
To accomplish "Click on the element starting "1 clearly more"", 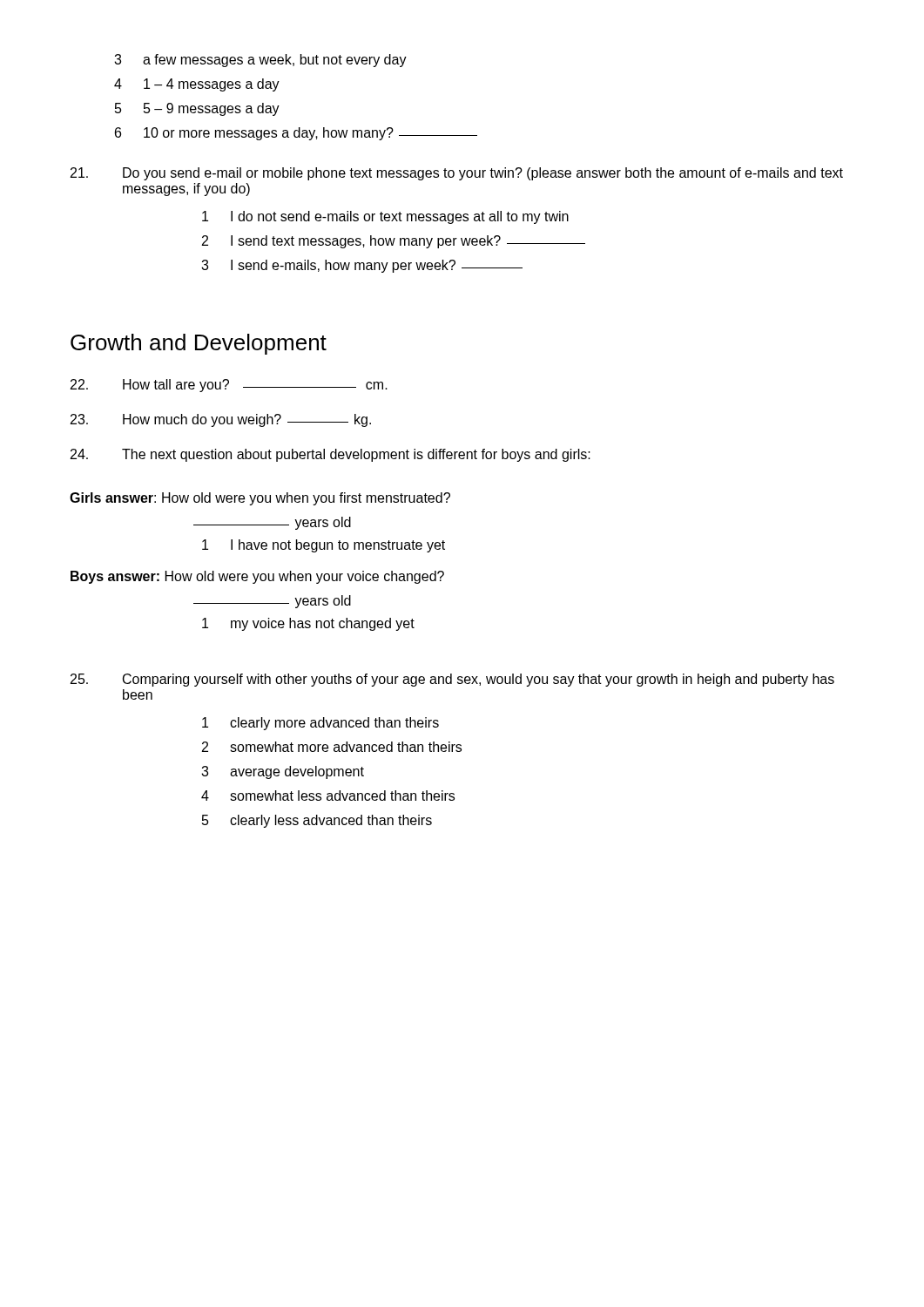I will pyautogui.click(x=298, y=723).
